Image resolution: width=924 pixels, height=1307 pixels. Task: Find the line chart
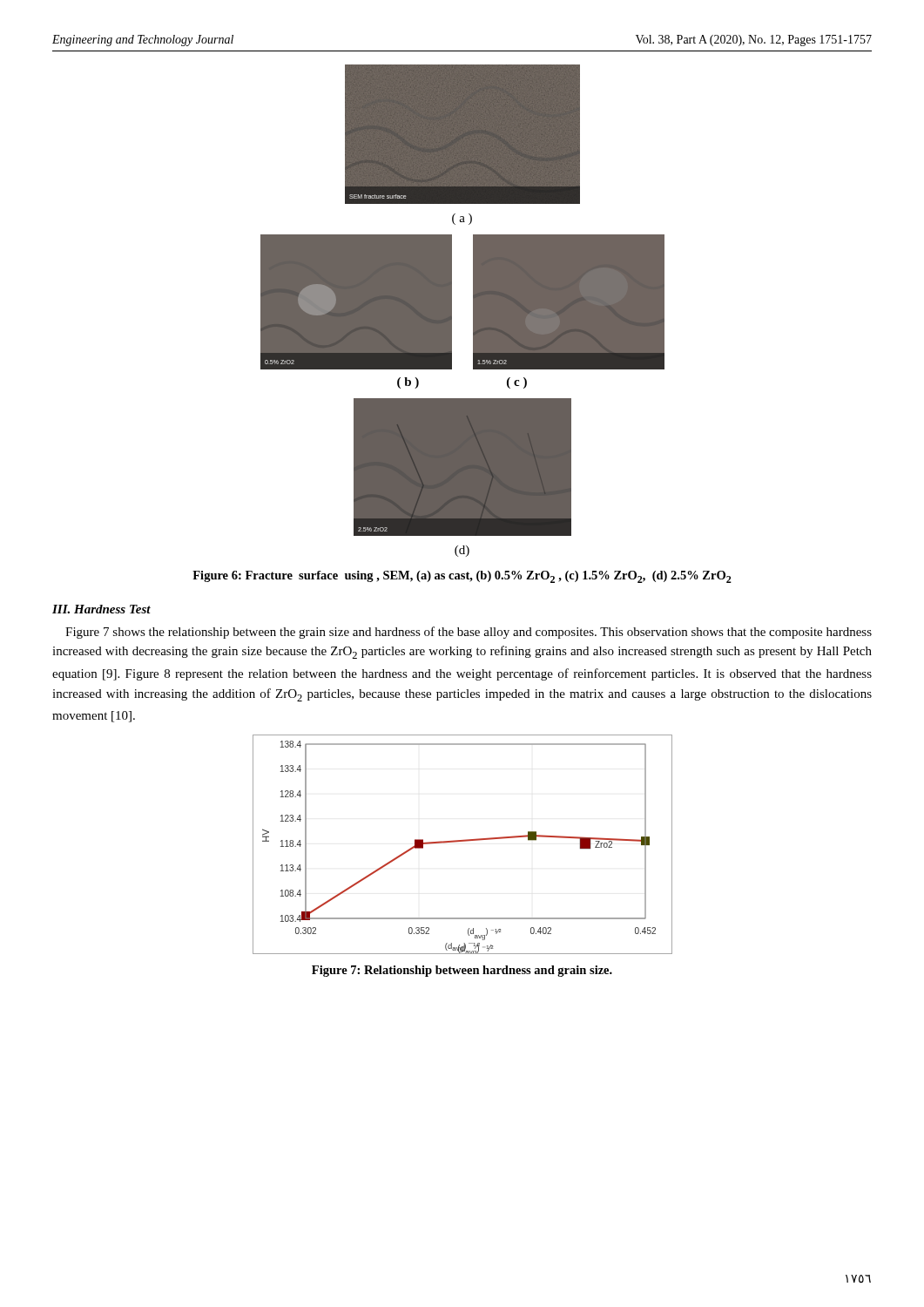pos(462,846)
